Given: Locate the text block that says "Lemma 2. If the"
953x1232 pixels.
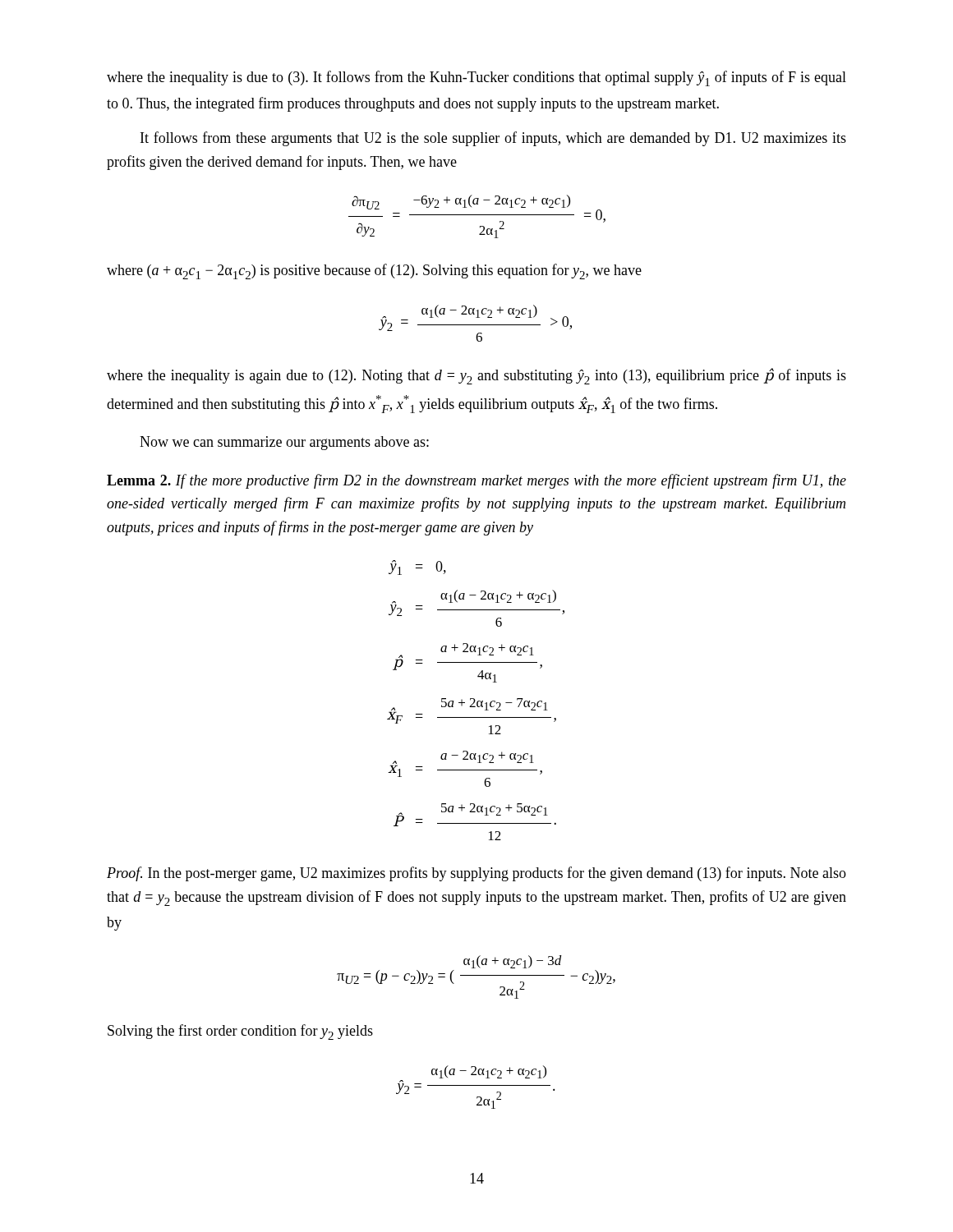Looking at the screenshot, I should coord(476,504).
